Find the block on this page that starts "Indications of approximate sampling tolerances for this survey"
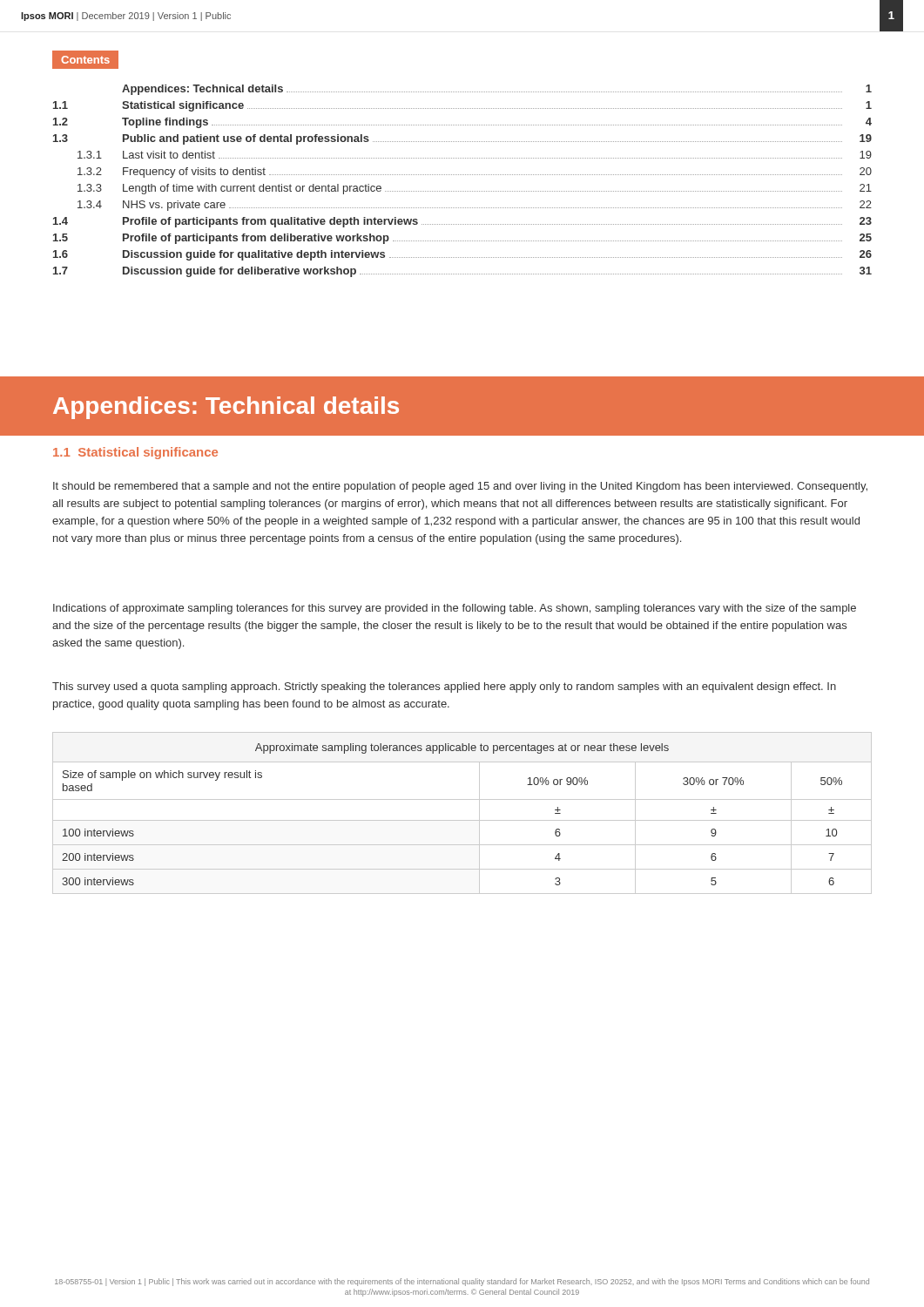 point(454,625)
